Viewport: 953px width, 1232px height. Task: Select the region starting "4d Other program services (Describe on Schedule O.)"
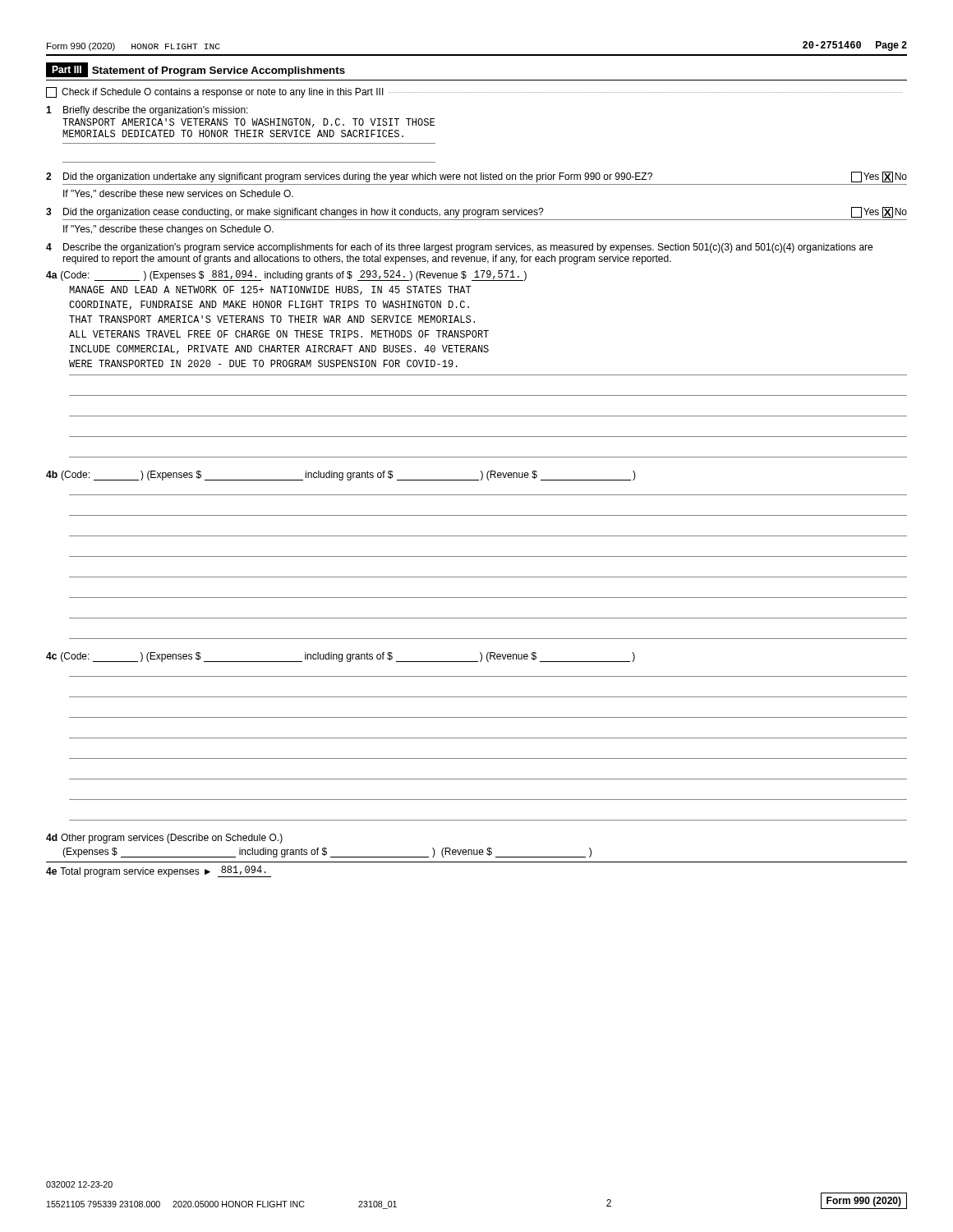click(476, 845)
